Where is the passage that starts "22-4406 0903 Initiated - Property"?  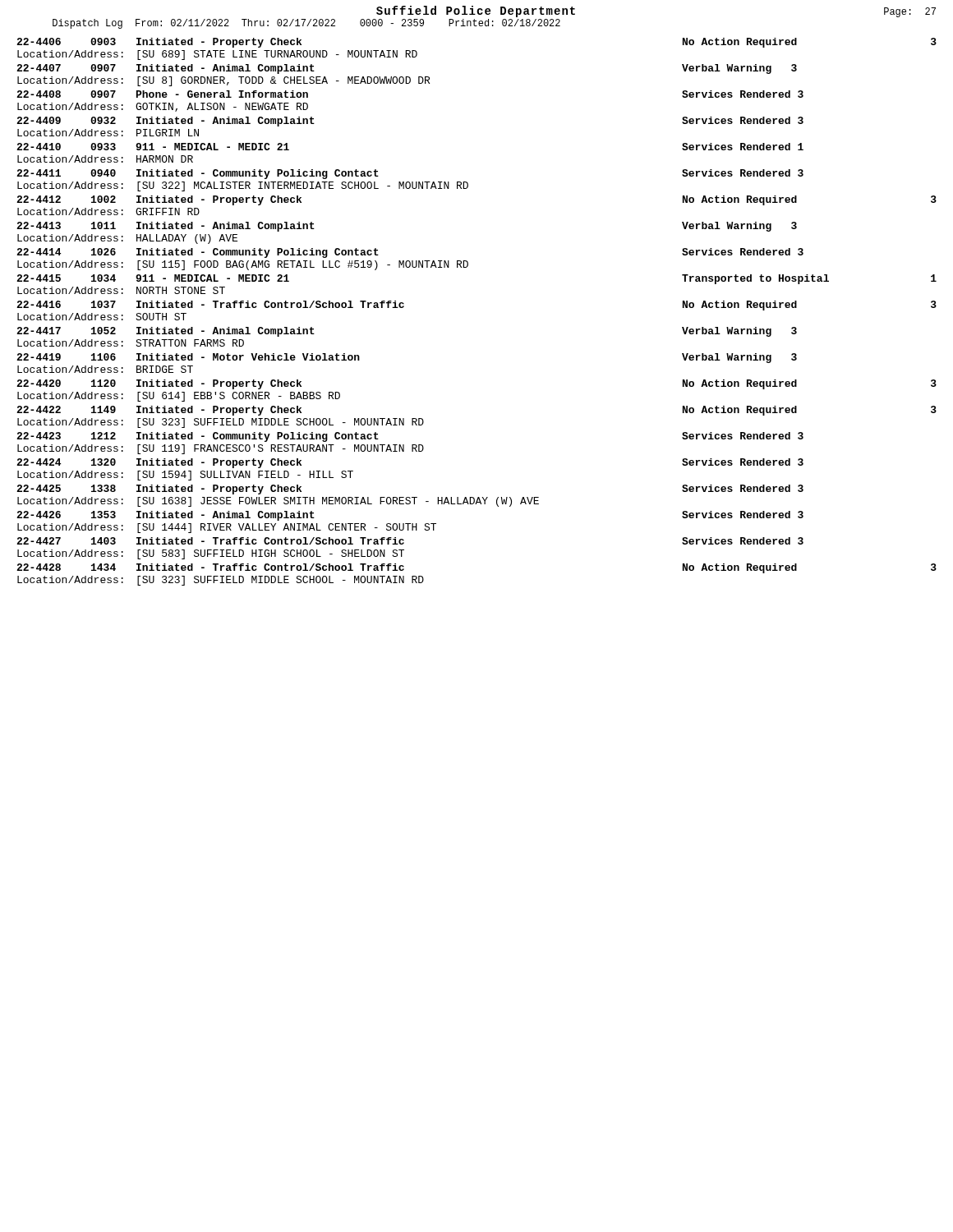point(46,42)
